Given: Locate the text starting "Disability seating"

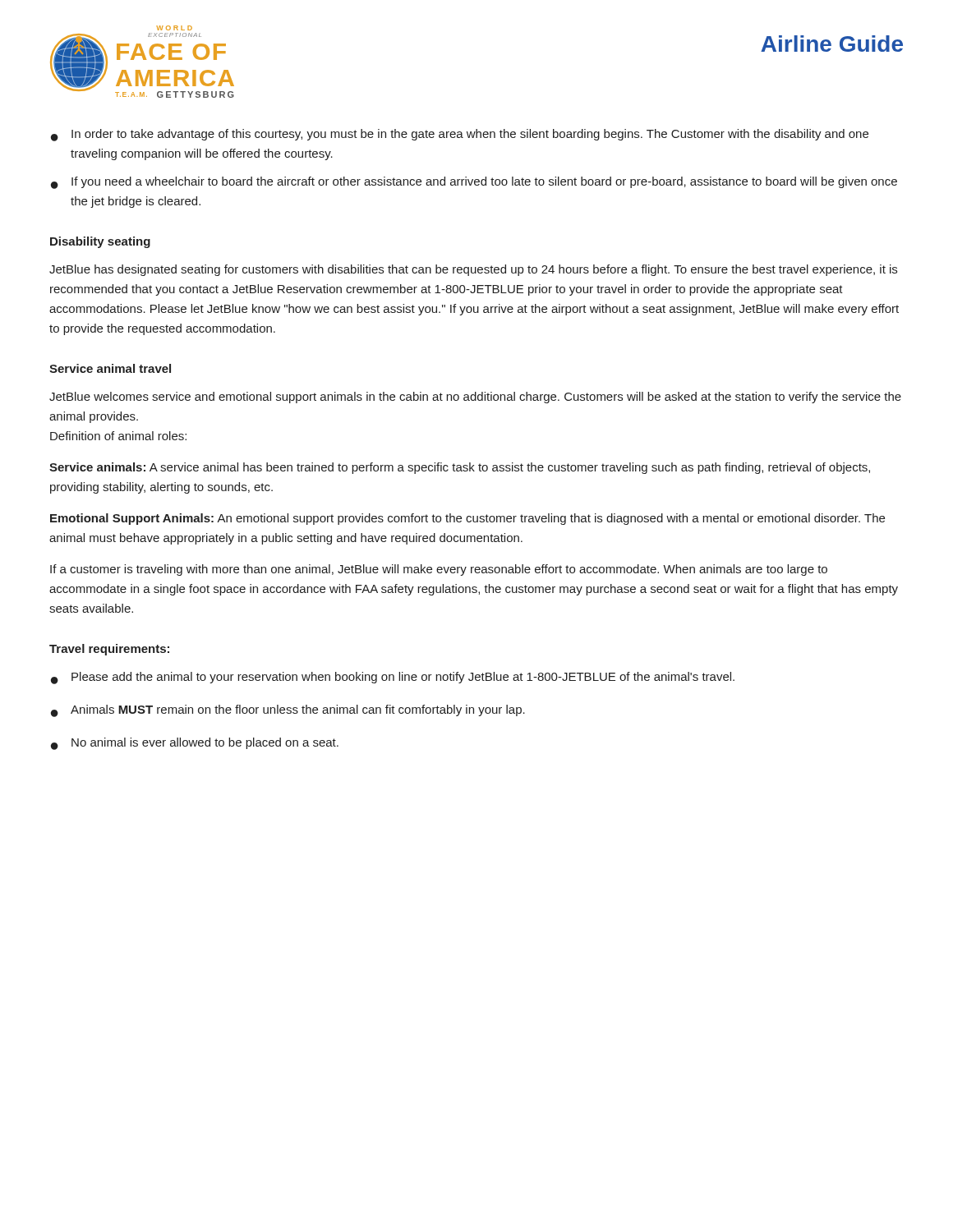Looking at the screenshot, I should click(100, 241).
